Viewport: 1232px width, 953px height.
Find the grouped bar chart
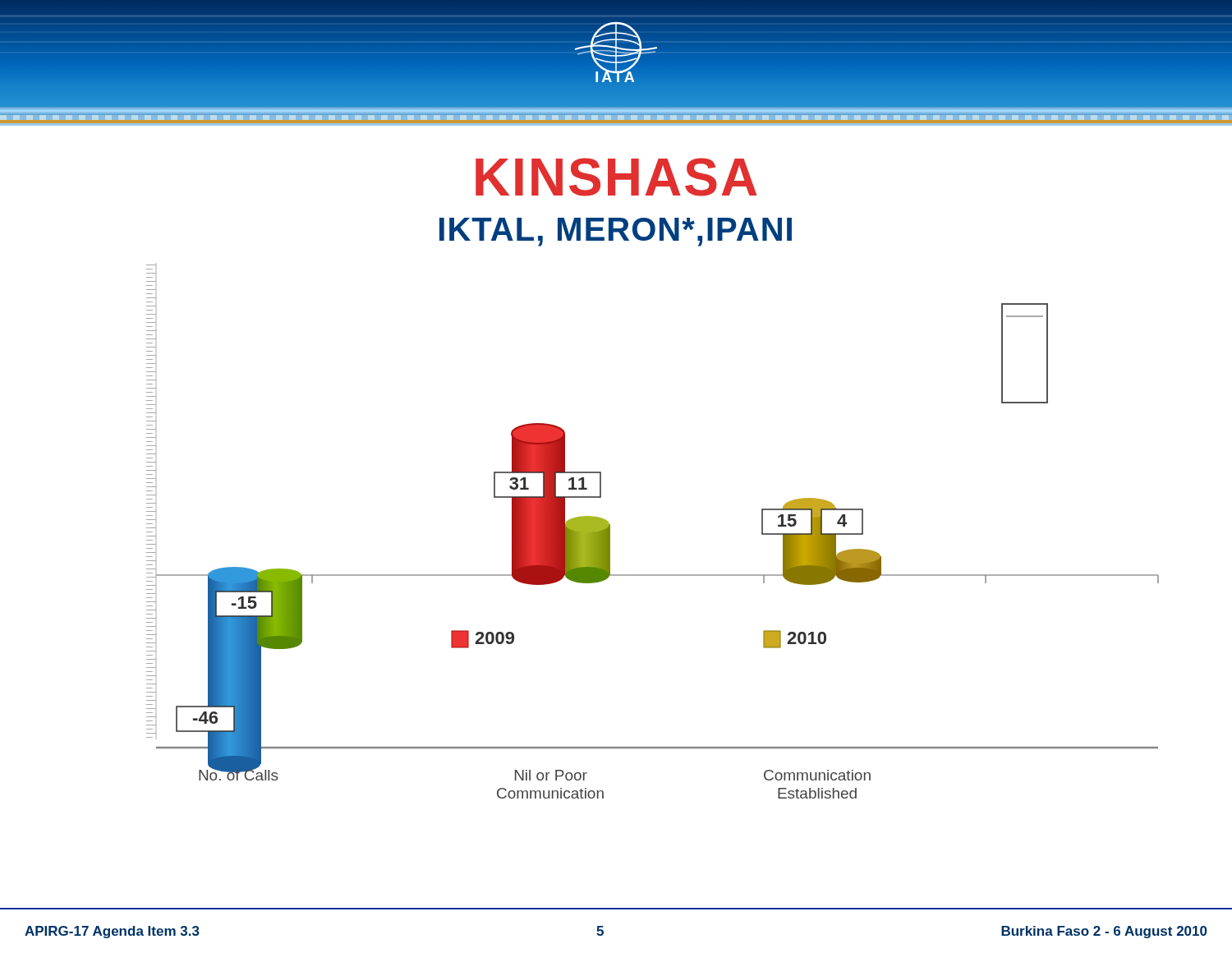(616, 526)
